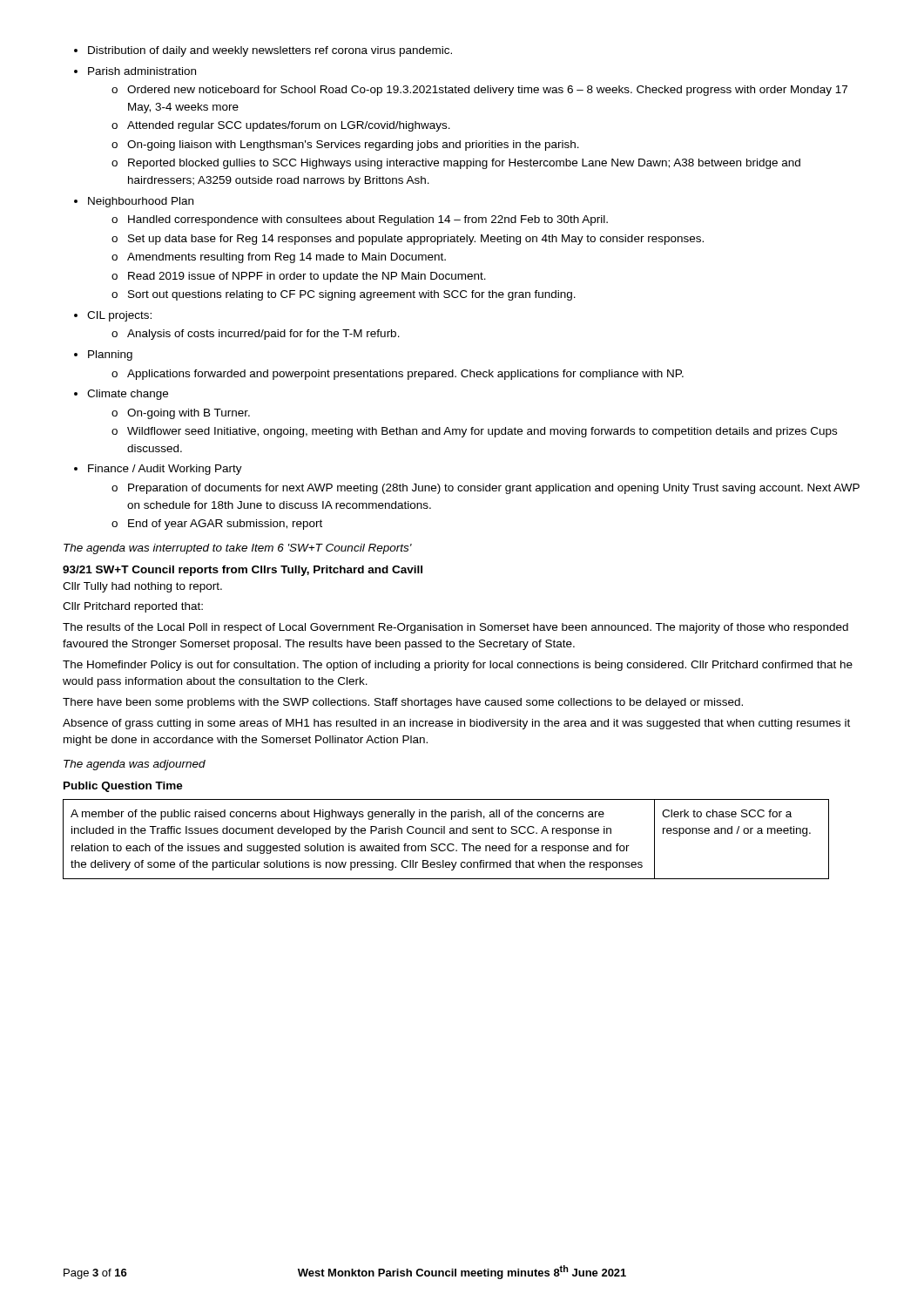Viewport: 924px width, 1307px height.
Task: Locate the text block that reads "The agenda was interrupted to take"
Action: 237,547
